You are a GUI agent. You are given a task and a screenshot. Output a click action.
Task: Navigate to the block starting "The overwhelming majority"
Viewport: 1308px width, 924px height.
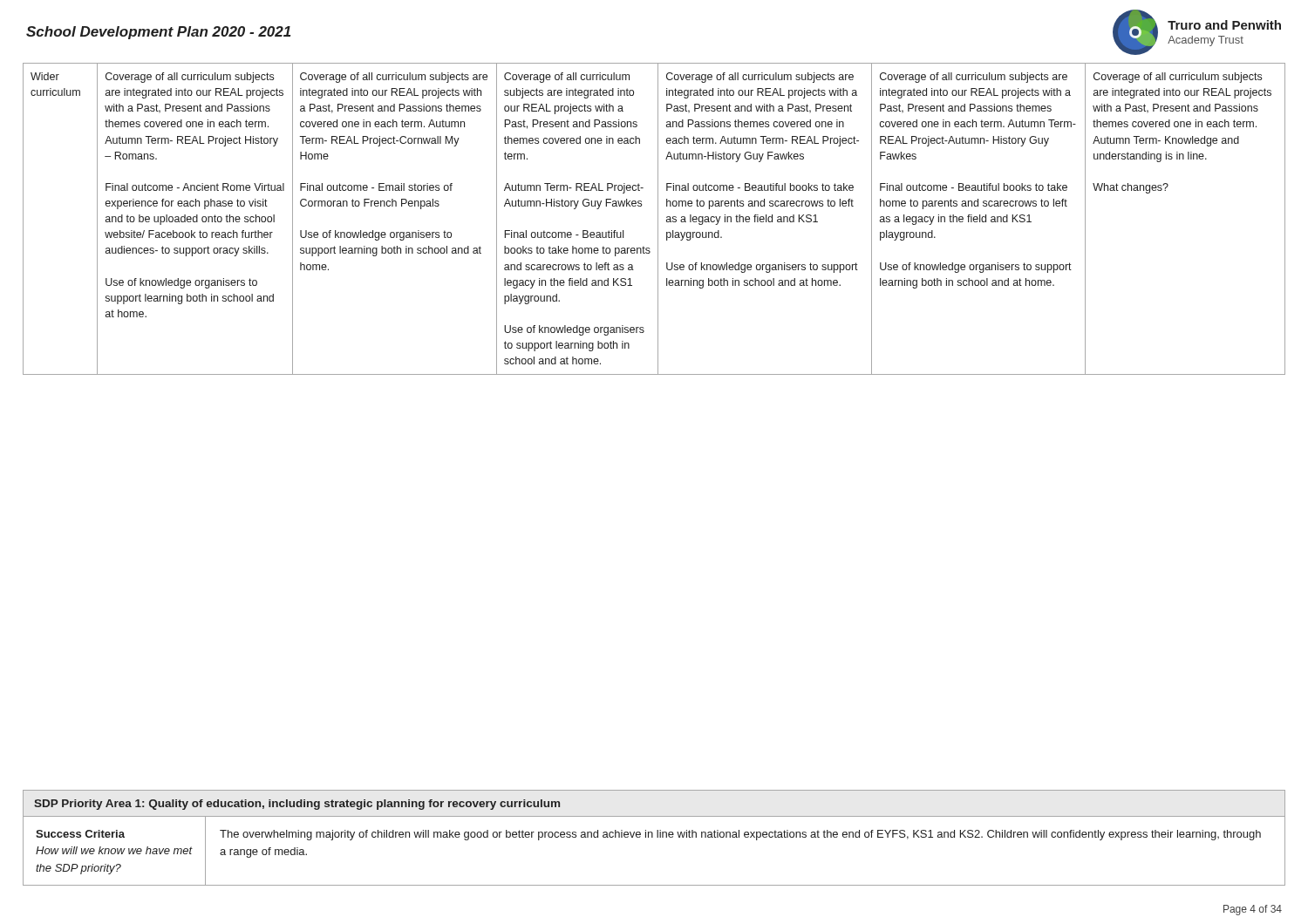tap(741, 842)
